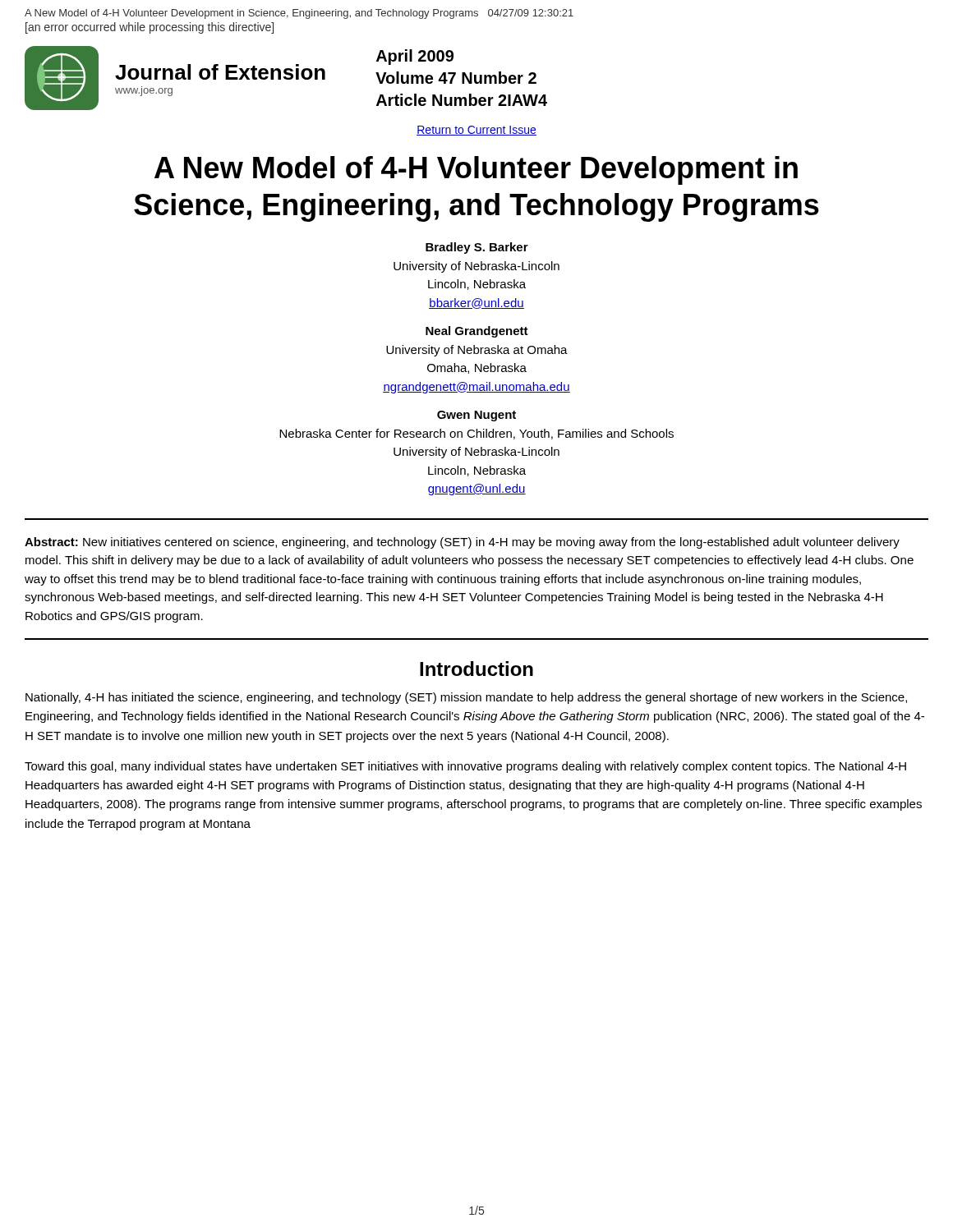Navigate to the region starting "Bradley S. Barker University"
Screen dimensions: 1232x953
click(476, 275)
